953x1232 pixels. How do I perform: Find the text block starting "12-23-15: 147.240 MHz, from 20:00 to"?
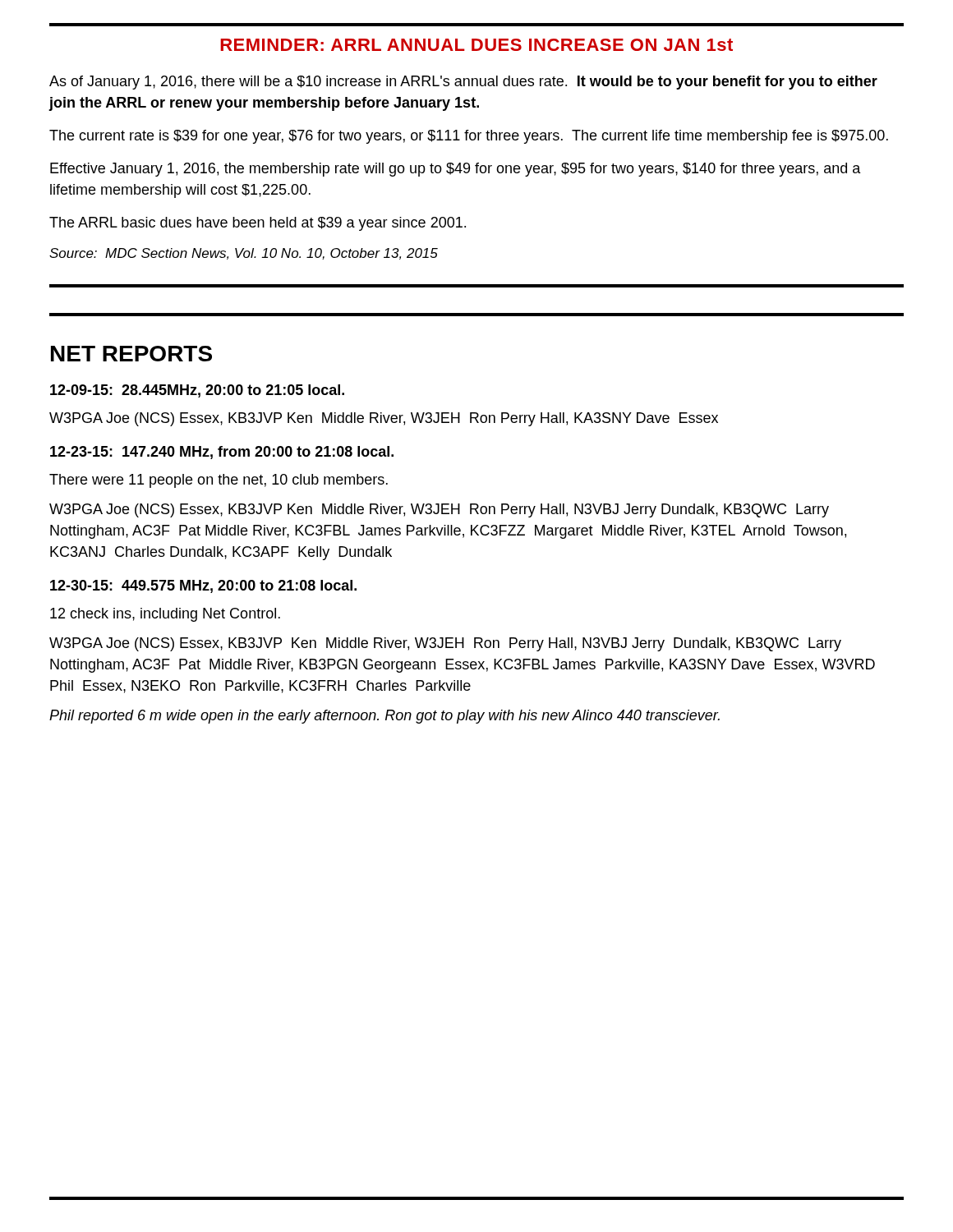222,451
